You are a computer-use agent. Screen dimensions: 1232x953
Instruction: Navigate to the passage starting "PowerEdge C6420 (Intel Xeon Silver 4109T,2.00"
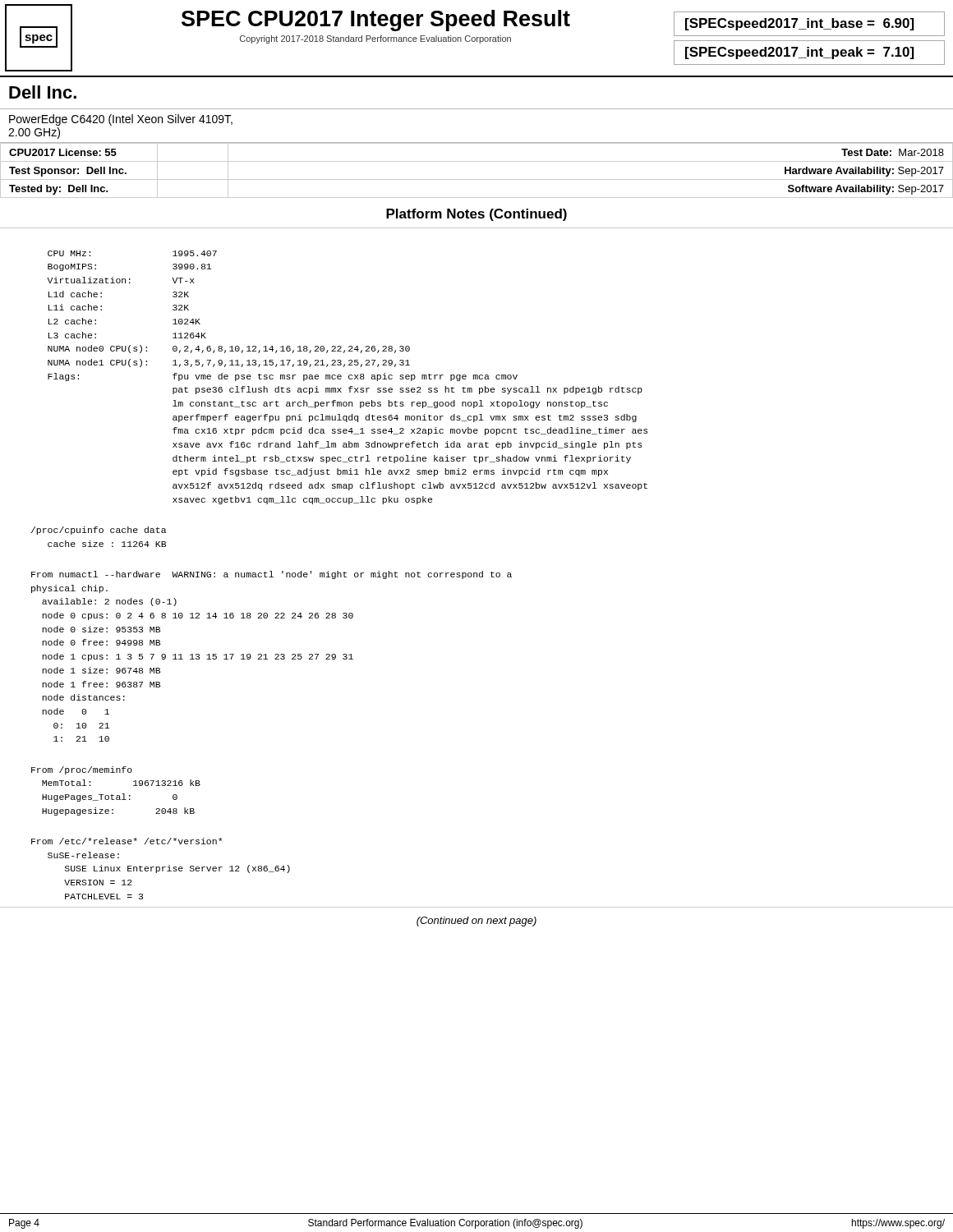click(x=121, y=126)
